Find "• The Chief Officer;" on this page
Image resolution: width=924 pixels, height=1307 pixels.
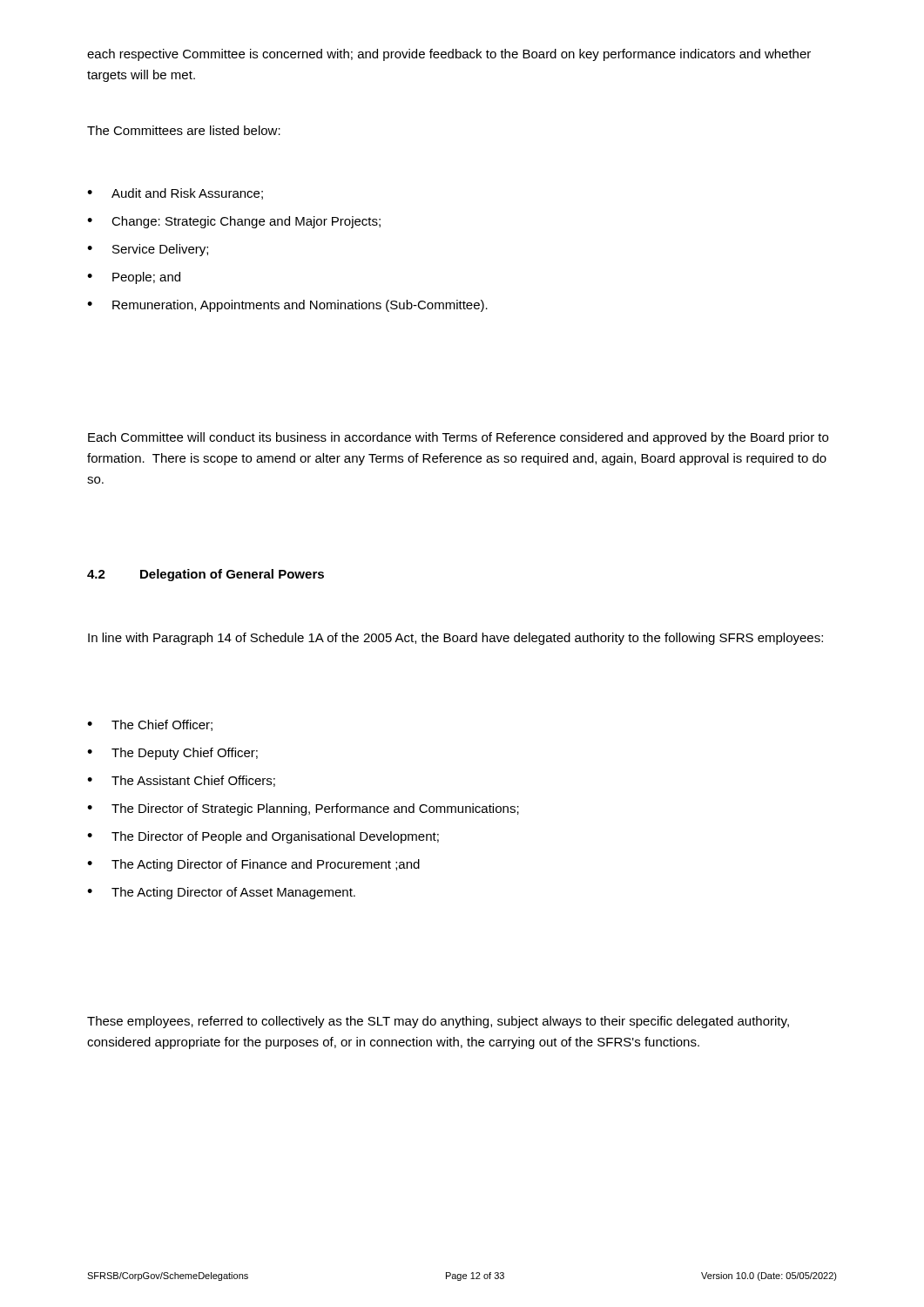150,725
